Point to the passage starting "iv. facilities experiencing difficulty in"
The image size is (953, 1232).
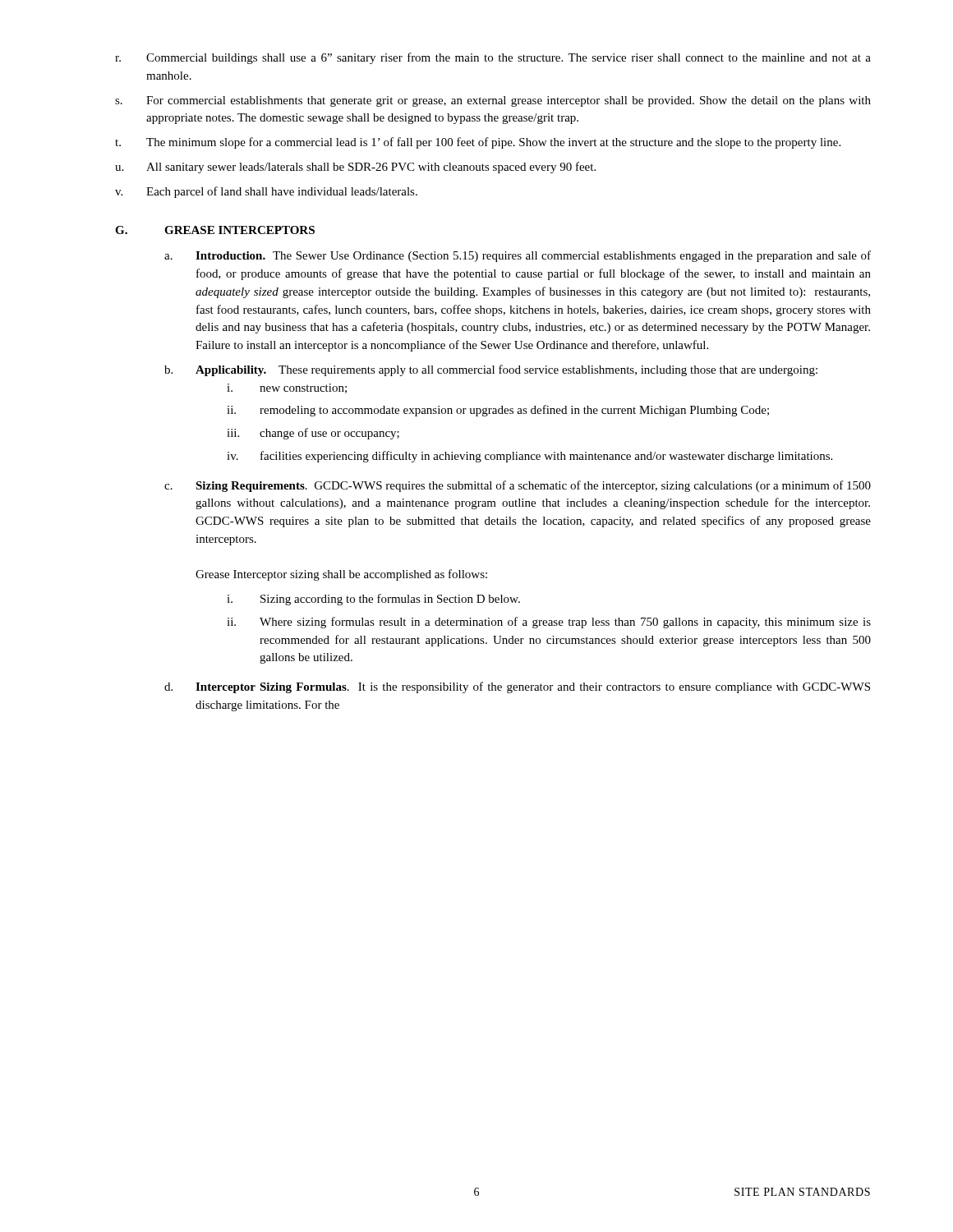(x=549, y=456)
